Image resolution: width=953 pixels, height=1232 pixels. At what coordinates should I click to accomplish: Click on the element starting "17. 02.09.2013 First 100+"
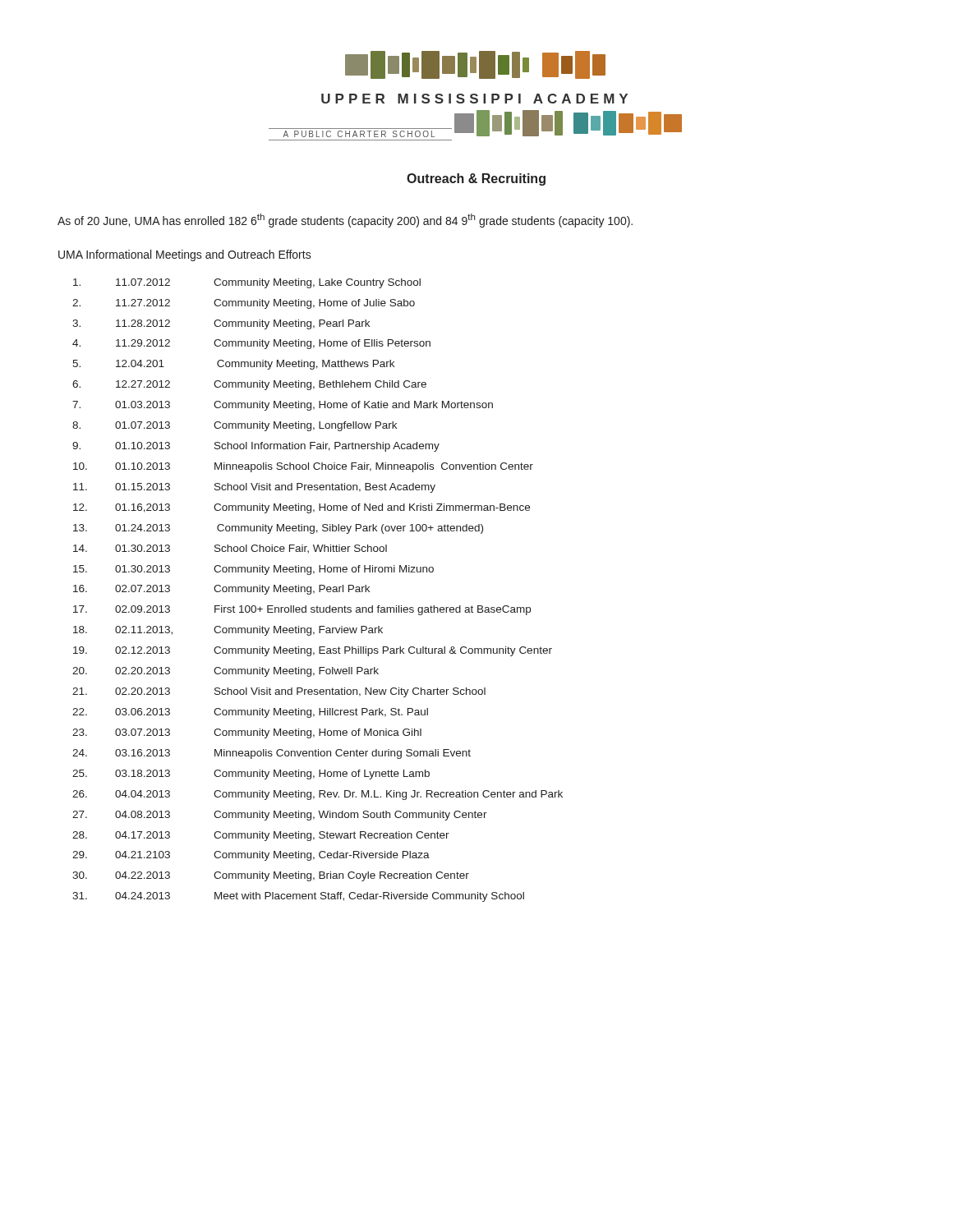pos(476,610)
